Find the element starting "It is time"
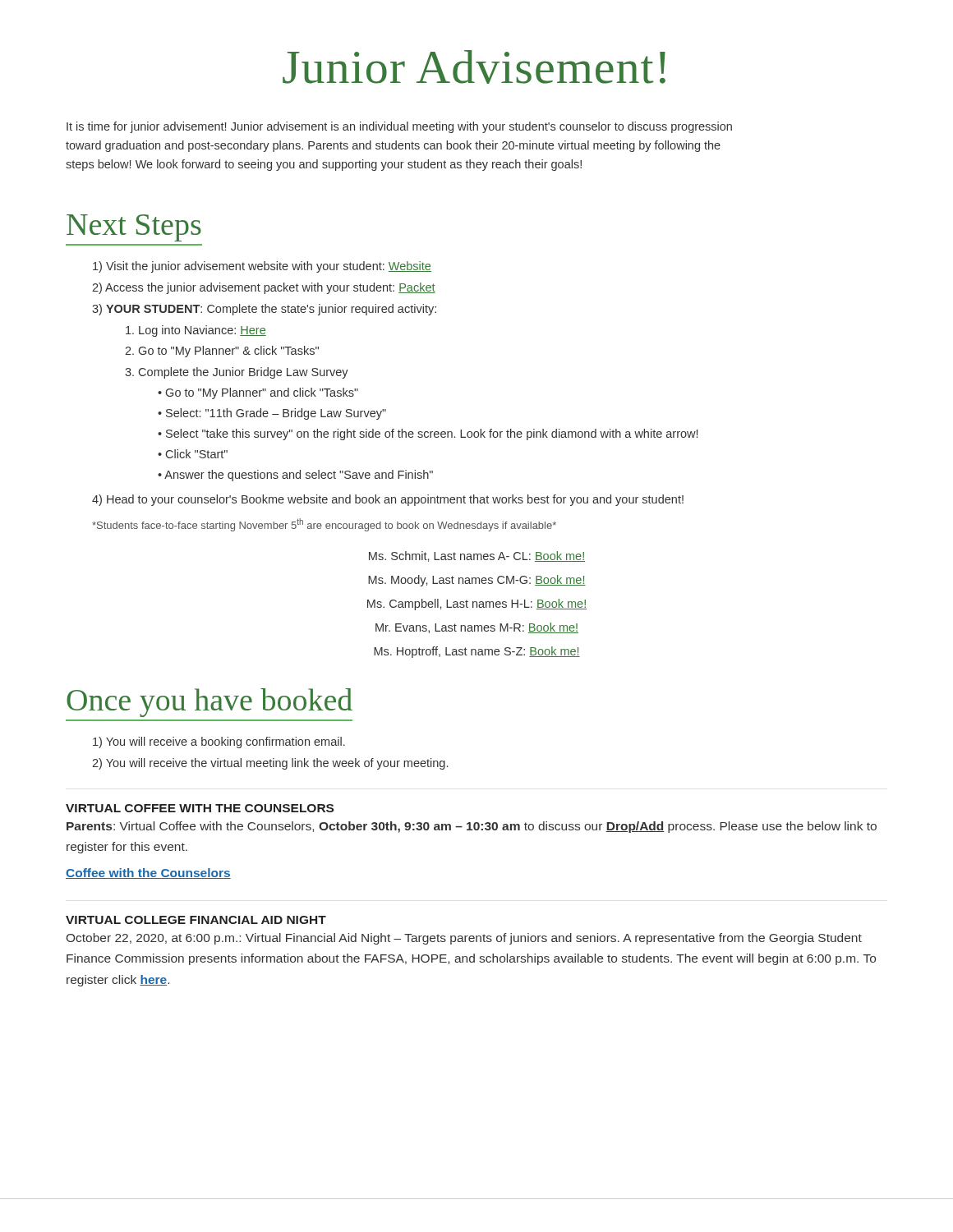The image size is (953, 1232). pyautogui.click(x=399, y=145)
